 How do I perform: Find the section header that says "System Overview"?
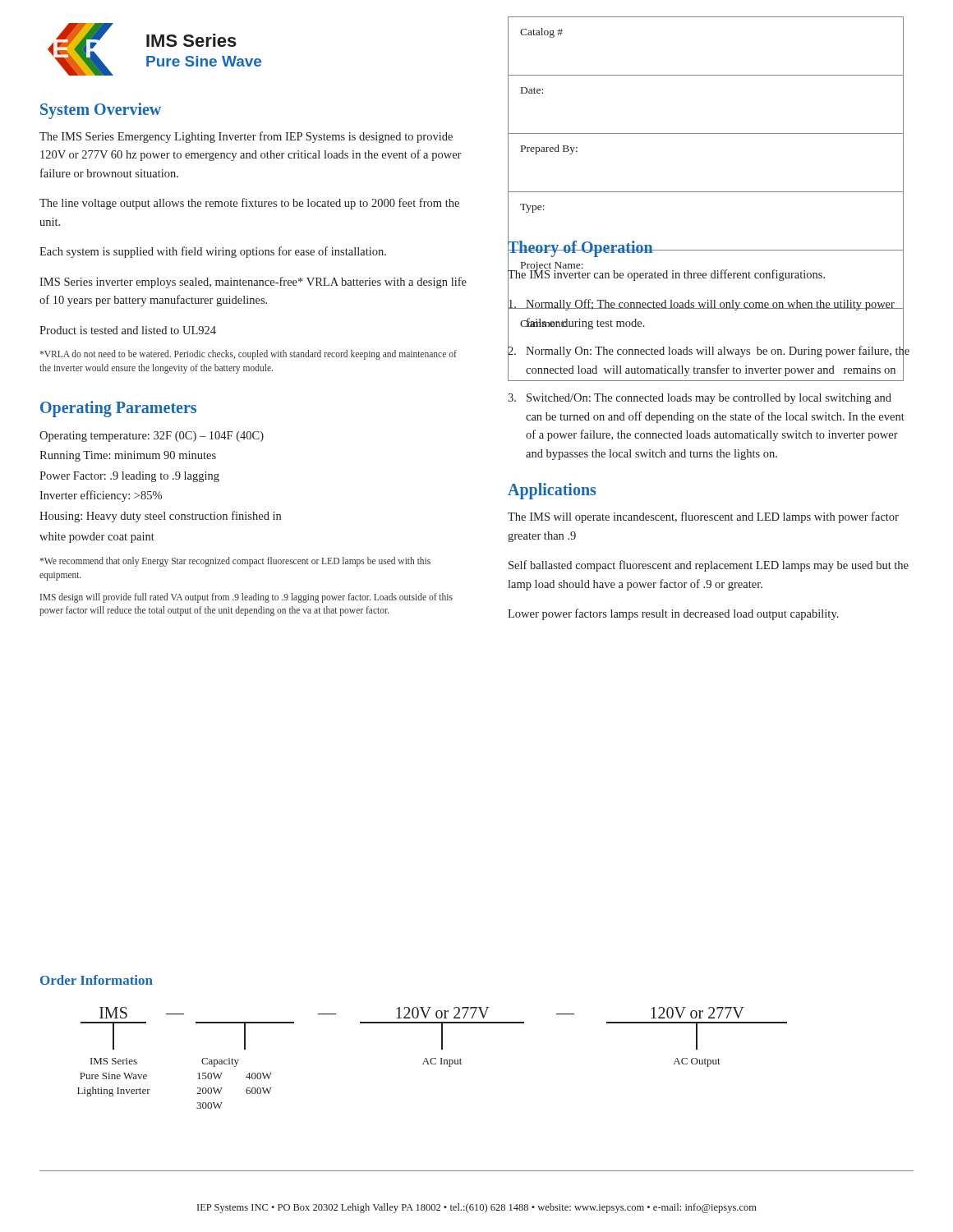pyautogui.click(x=100, y=109)
